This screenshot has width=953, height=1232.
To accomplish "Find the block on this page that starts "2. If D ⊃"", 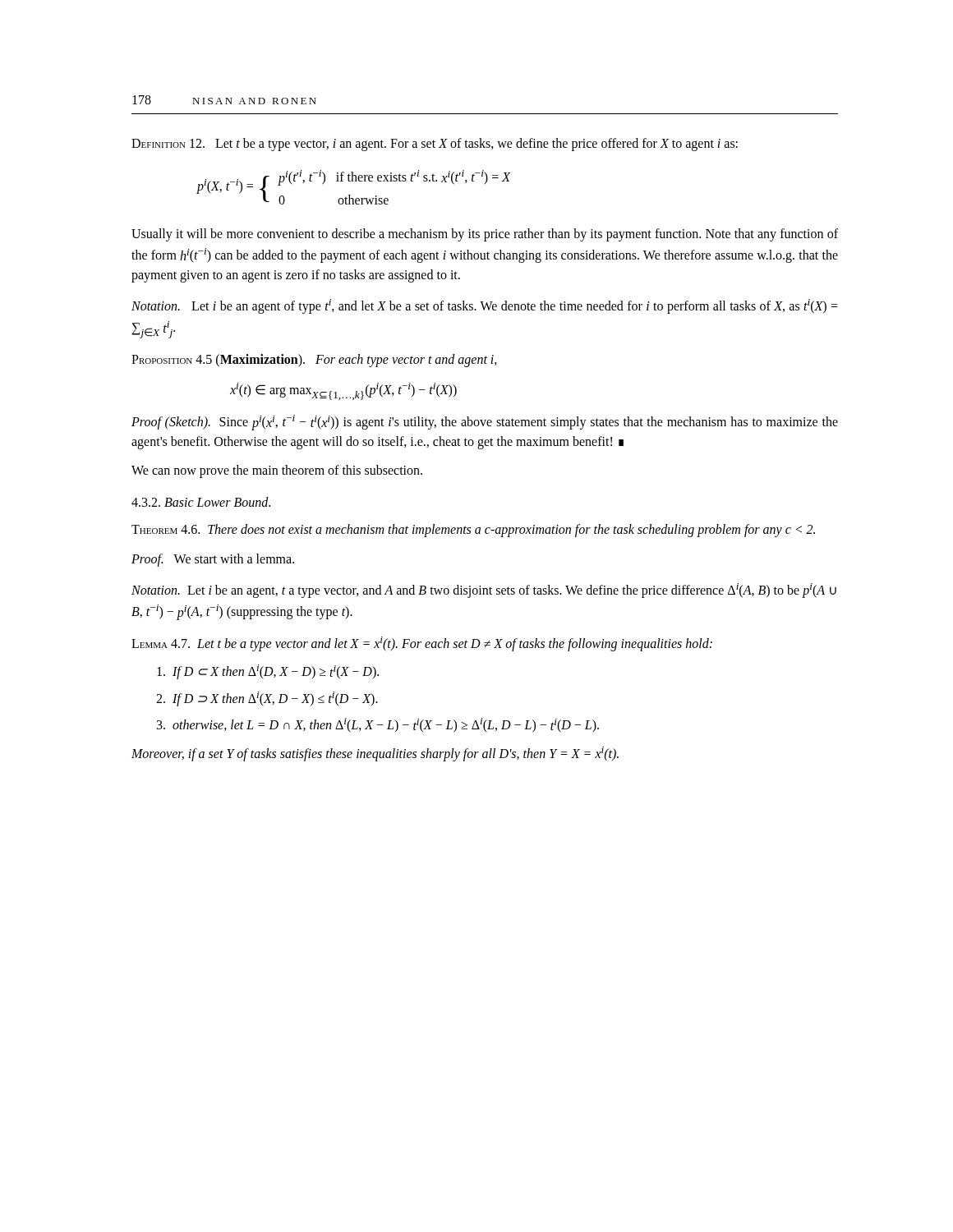I will point(267,697).
